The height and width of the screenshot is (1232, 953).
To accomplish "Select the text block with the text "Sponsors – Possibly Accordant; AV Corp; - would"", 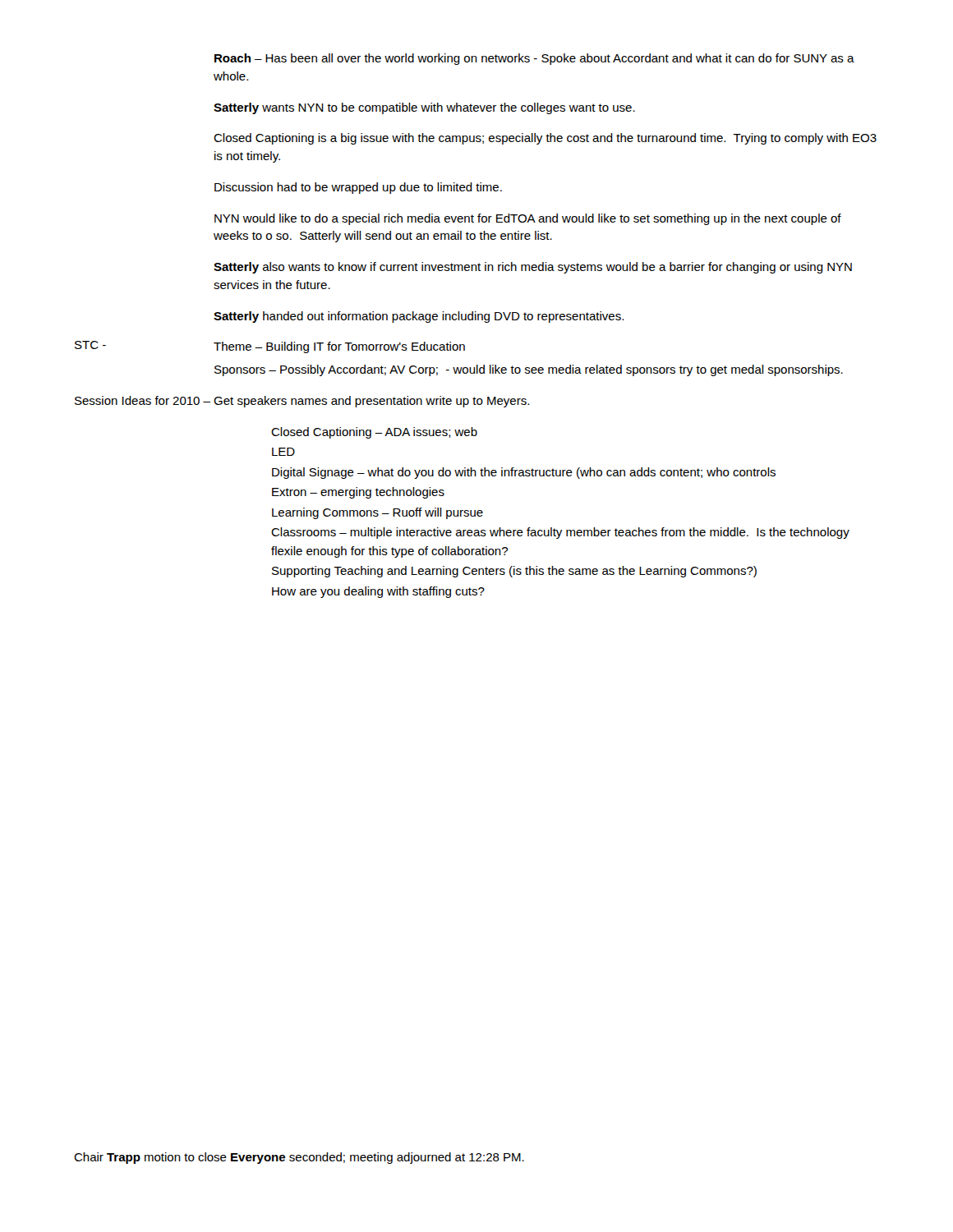I will (529, 369).
